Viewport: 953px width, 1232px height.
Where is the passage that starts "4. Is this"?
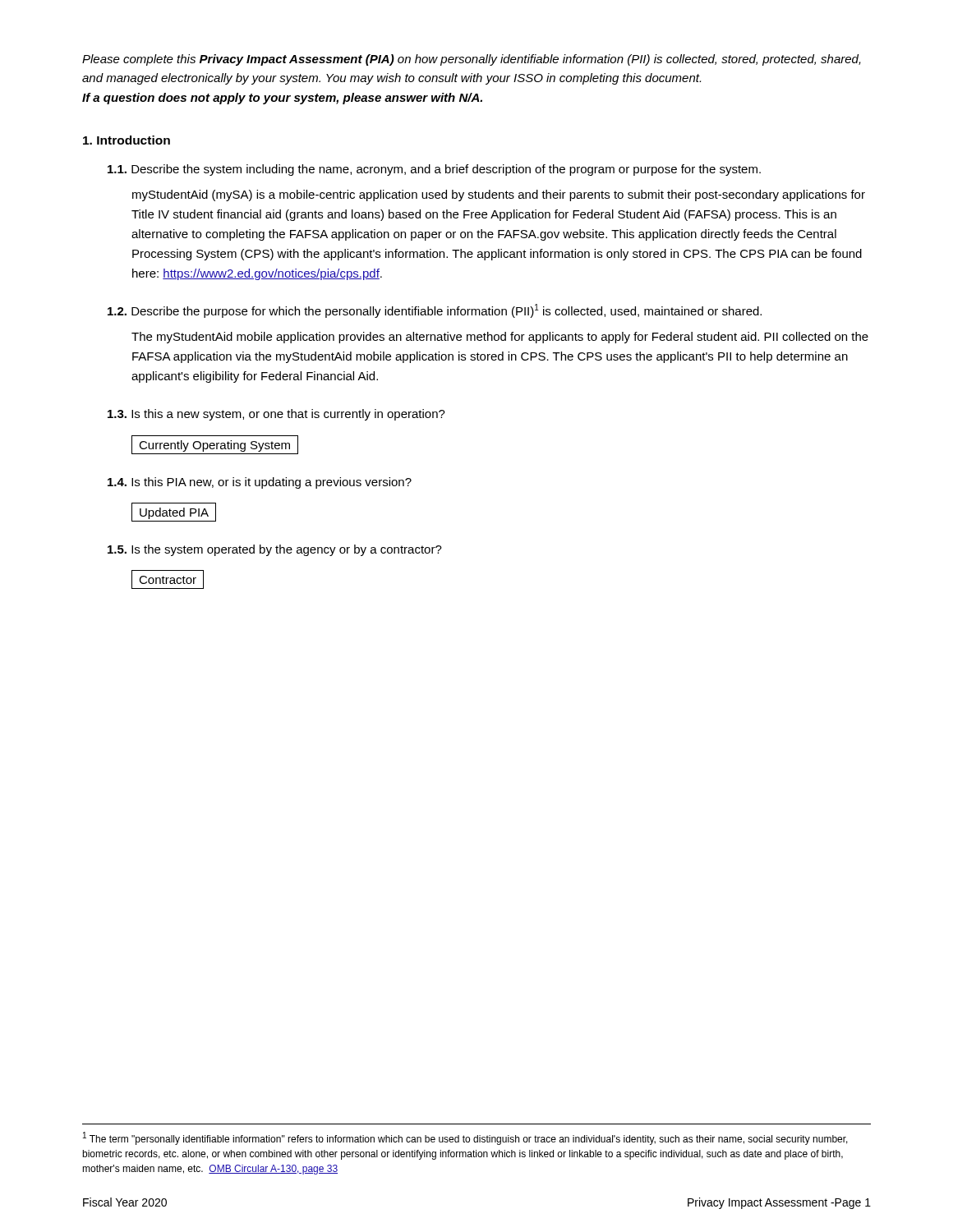point(259,481)
